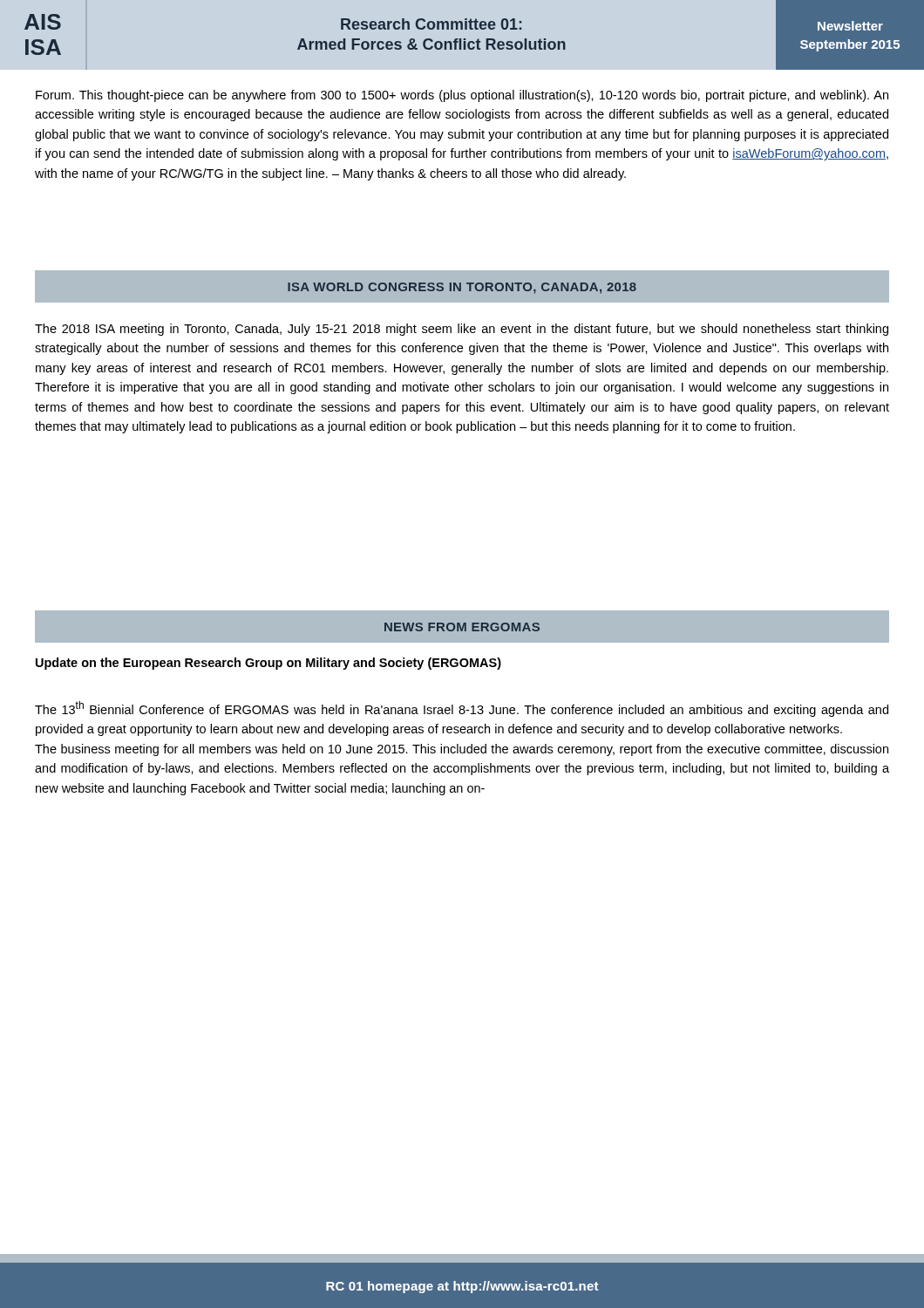Locate the region starting "Forum. This thought-piece can"
This screenshot has height=1308, width=924.
click(462, 134)
